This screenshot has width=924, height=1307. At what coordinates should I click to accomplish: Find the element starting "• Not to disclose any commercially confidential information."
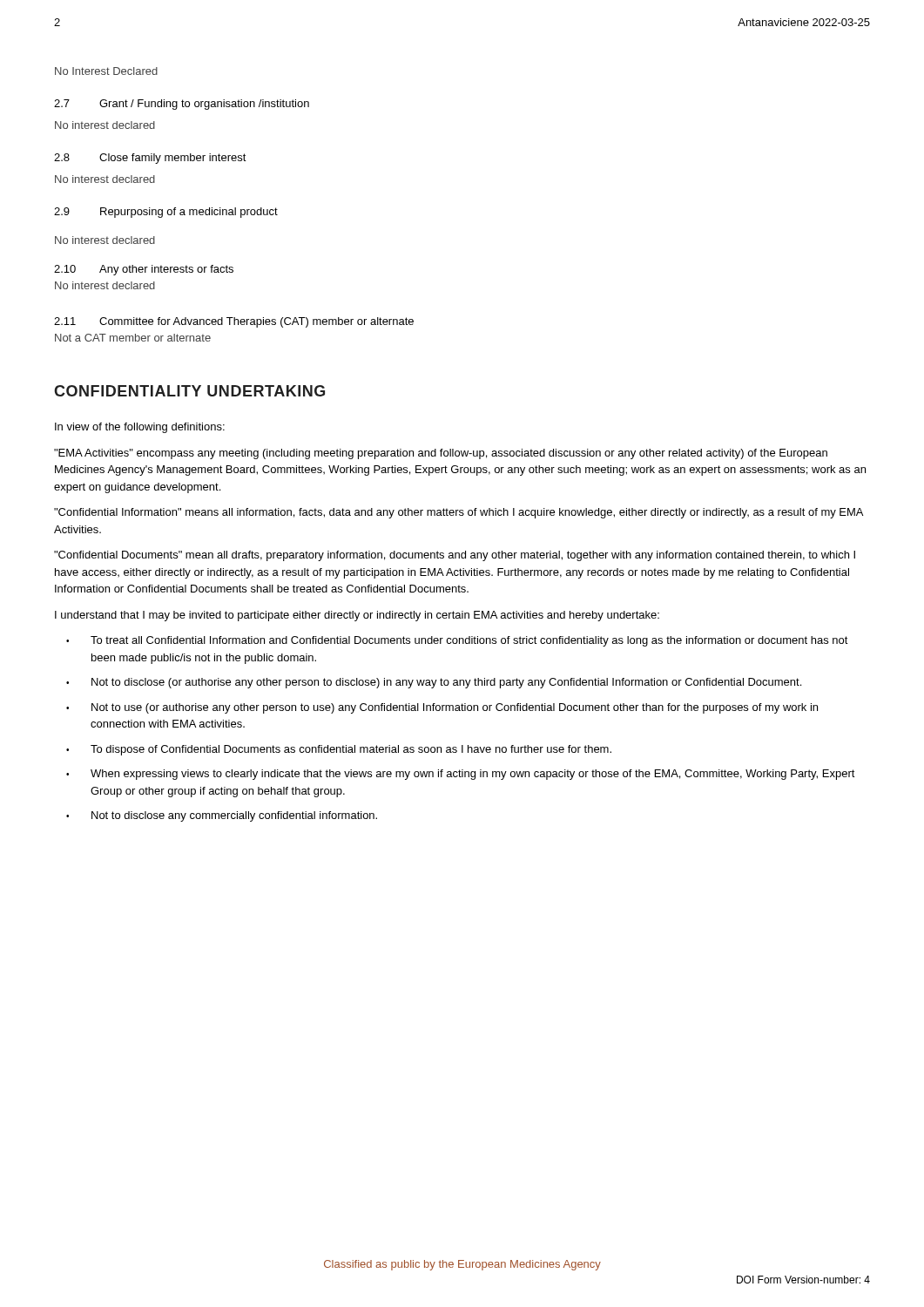point(222,816)
